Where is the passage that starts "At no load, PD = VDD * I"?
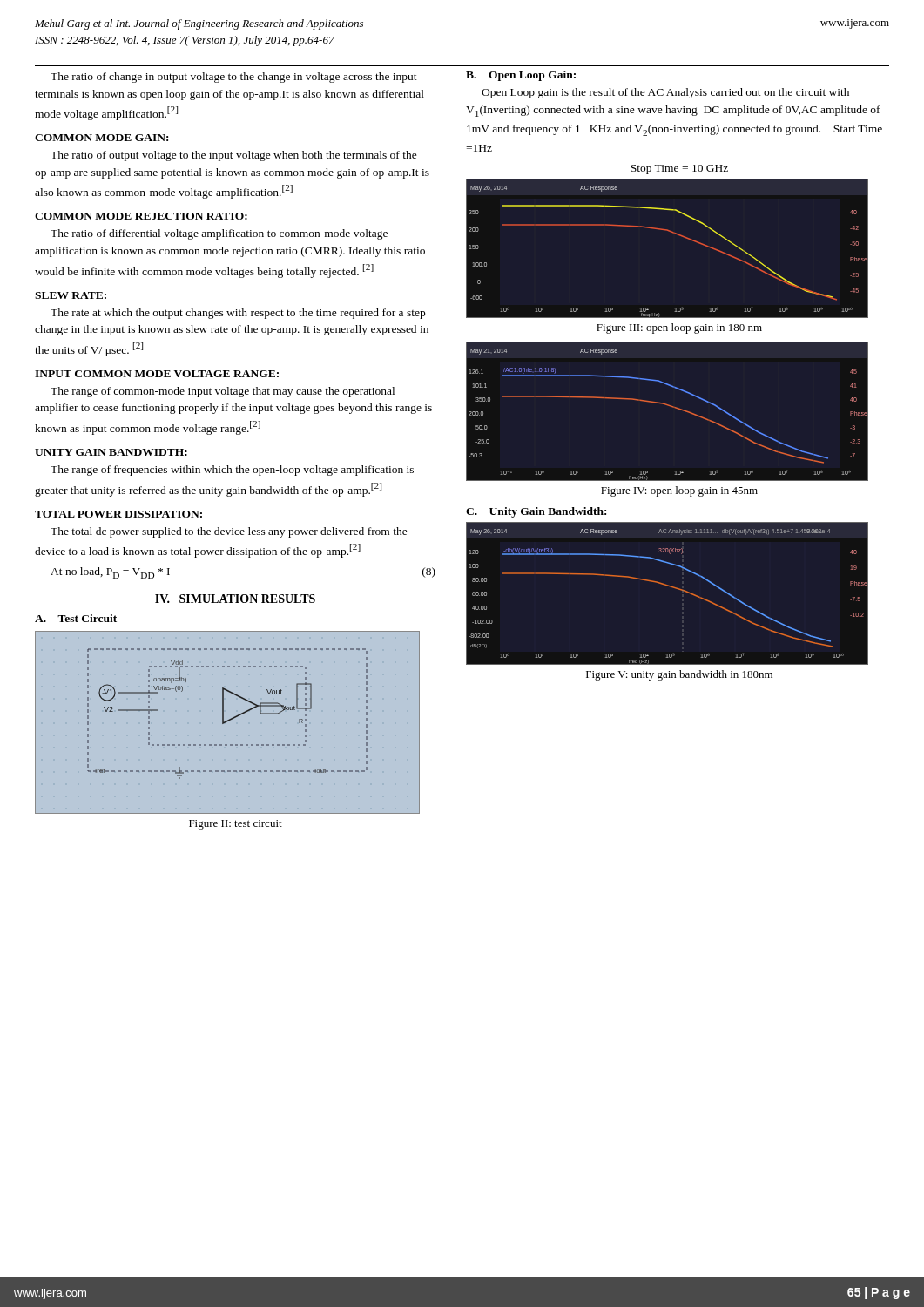924x1307 pixels. pyautogui.click(x=109, y=572)
